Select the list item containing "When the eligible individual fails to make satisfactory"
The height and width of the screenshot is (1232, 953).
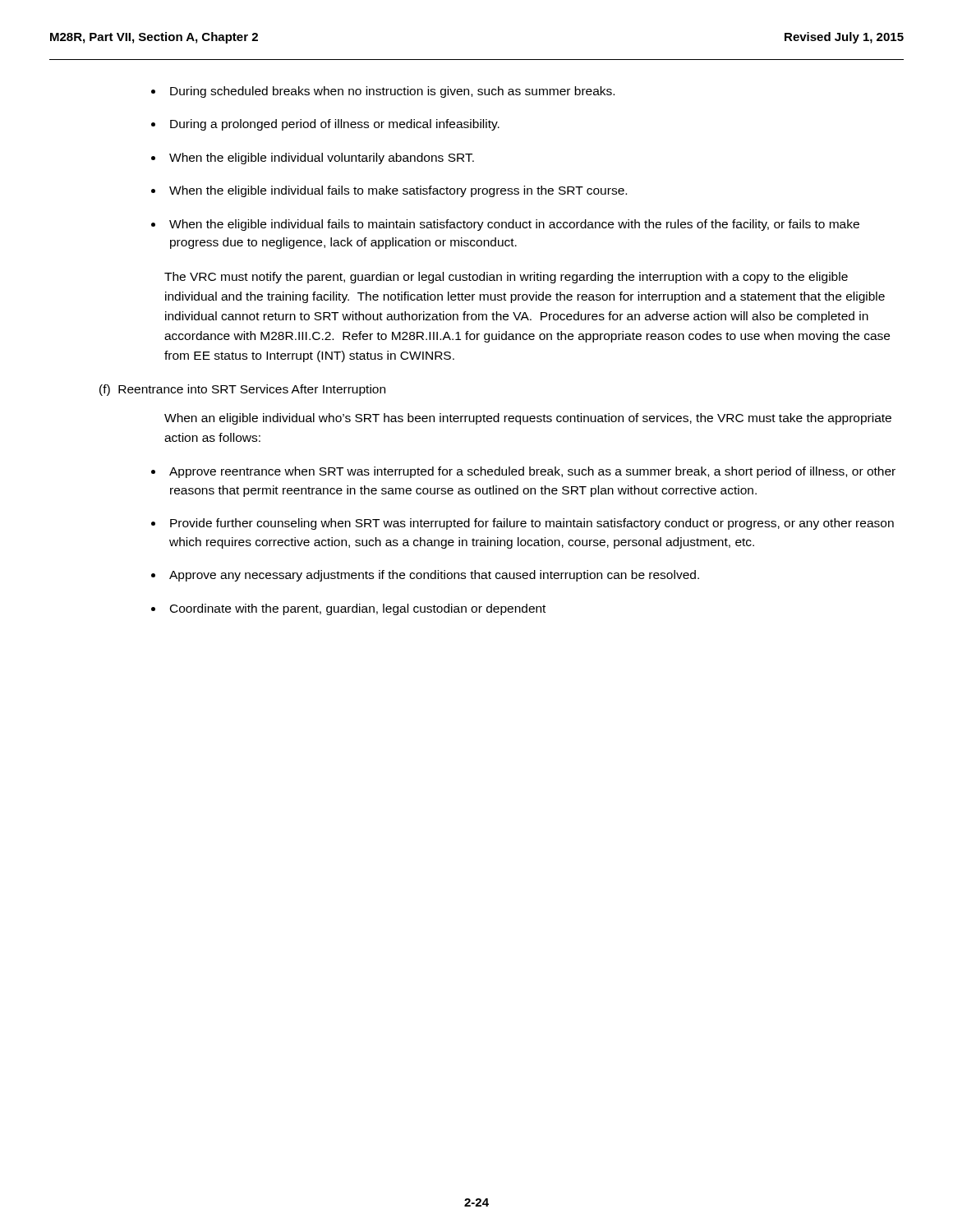coord(399,190)
